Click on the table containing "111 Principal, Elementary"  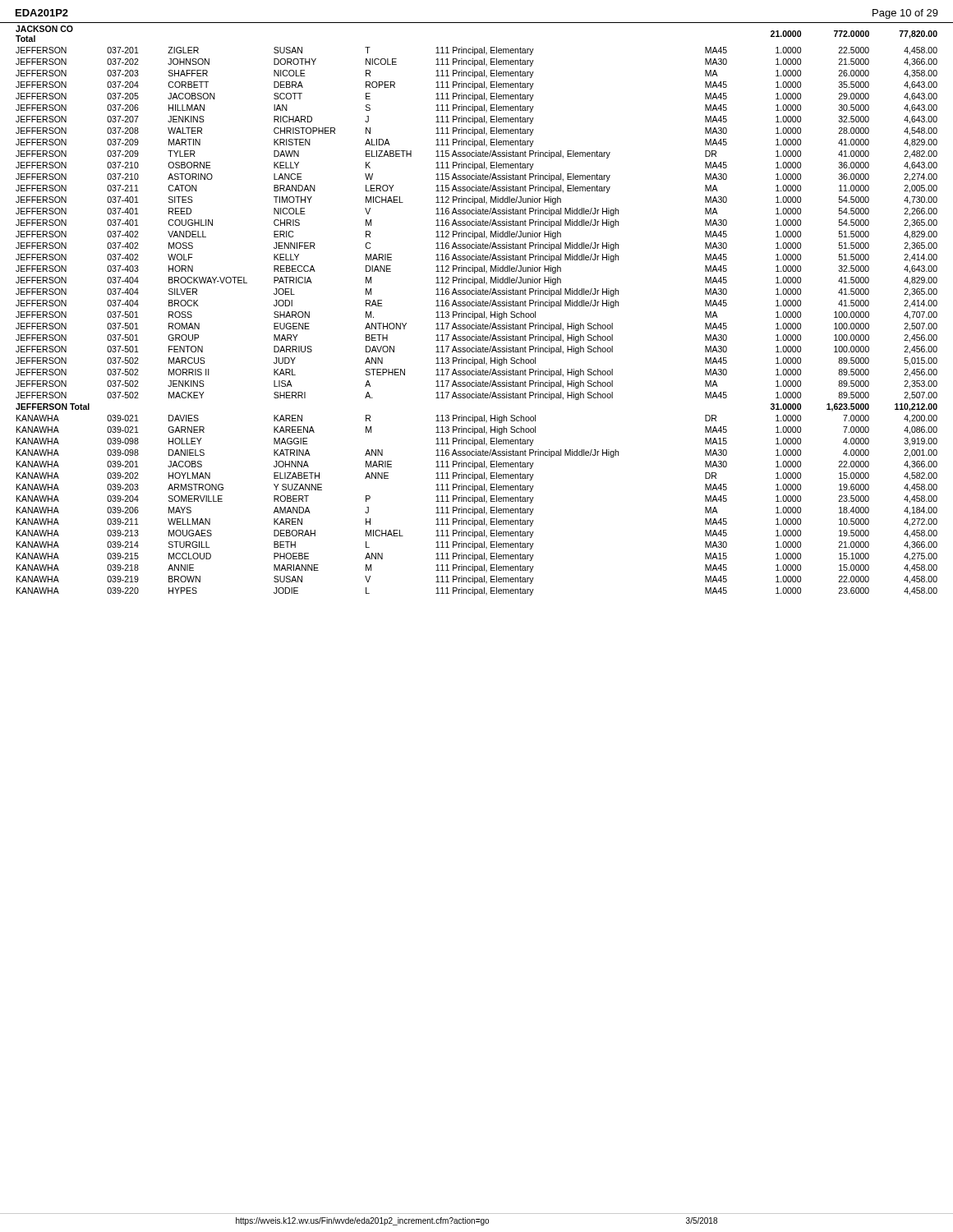pos(476,310)
